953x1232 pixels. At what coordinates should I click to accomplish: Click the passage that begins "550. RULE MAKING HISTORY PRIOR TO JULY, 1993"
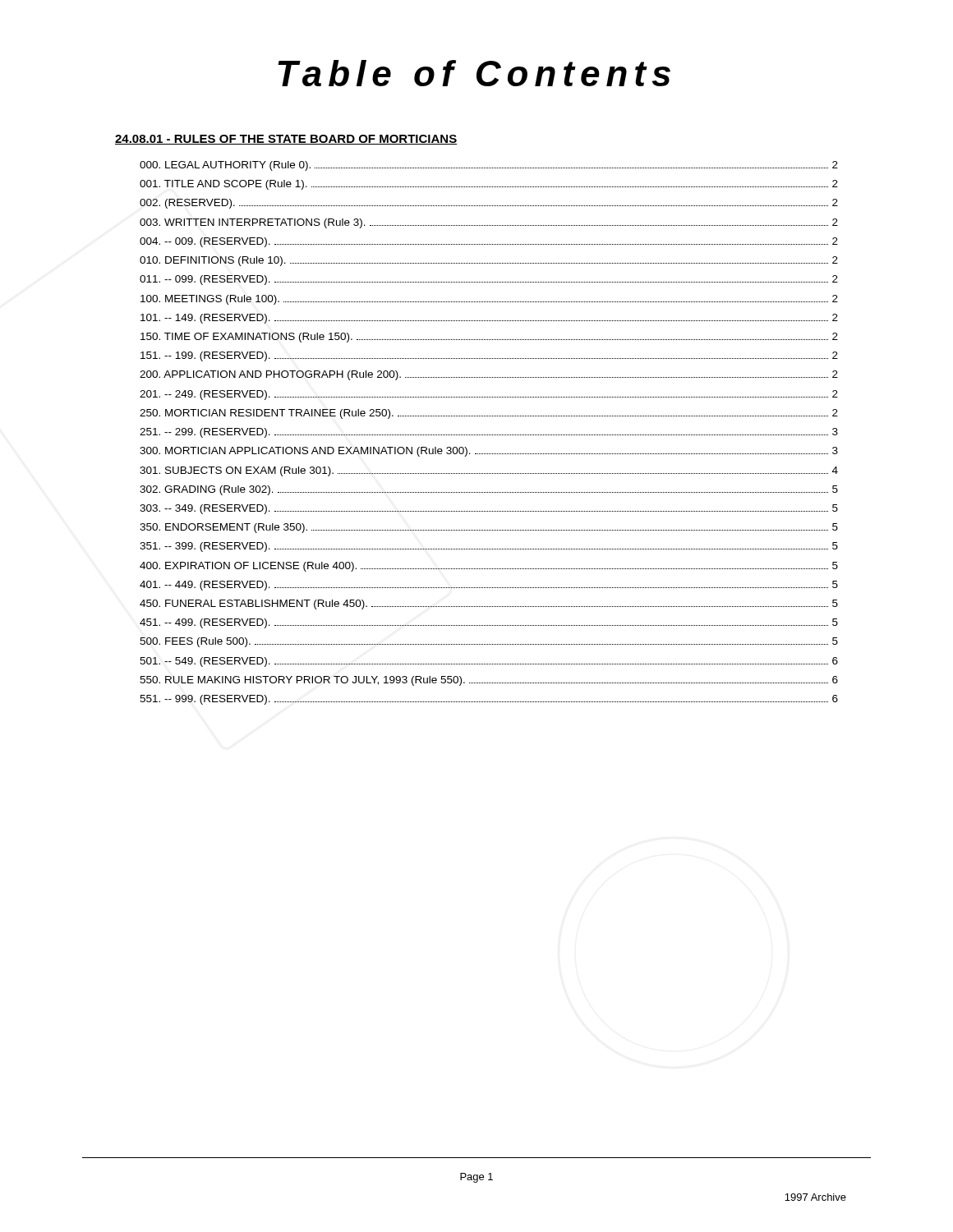(489, 680)
